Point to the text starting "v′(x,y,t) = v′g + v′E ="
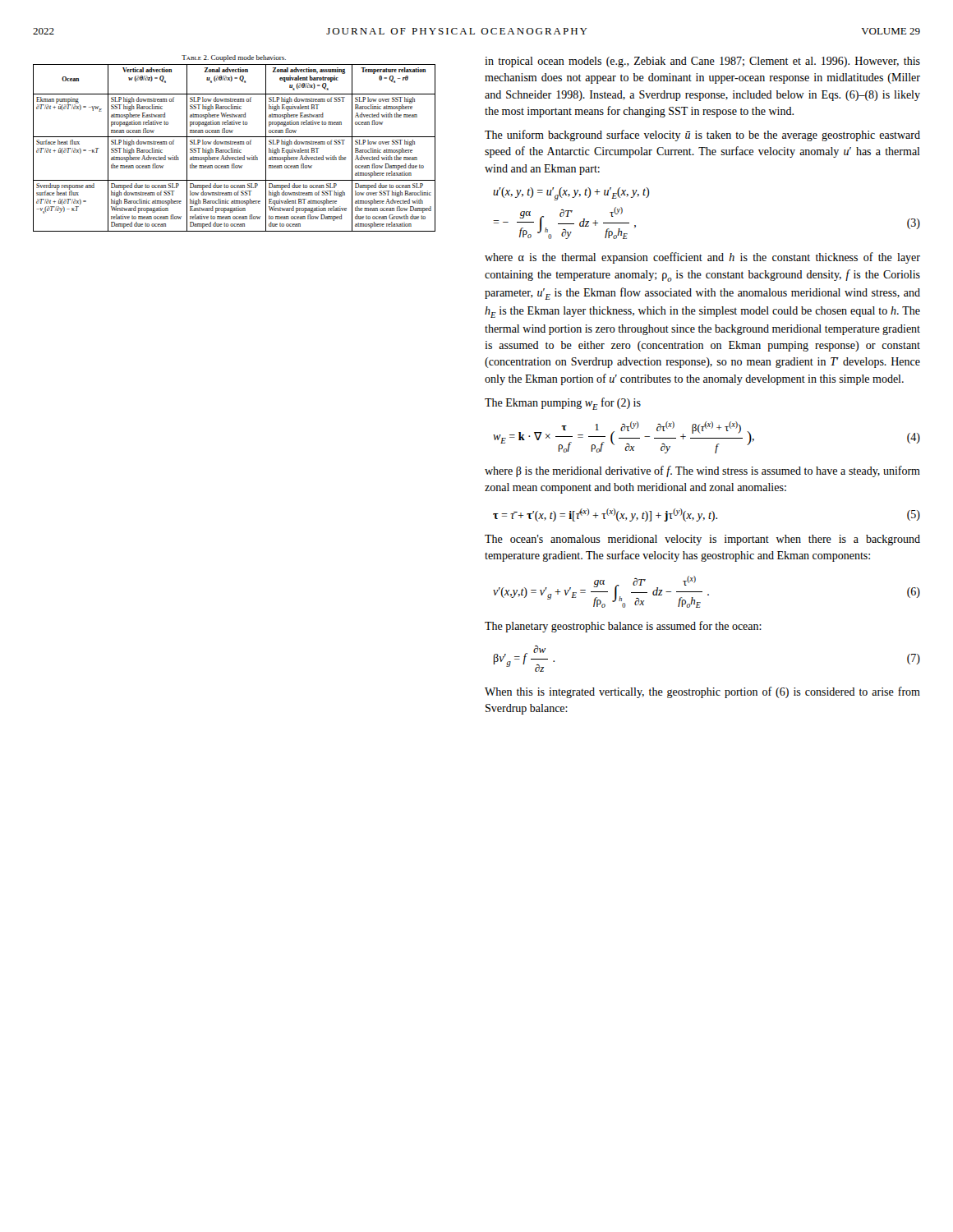This screenshot has width=953, height=1232. pyautogui.click(x=707, y=592)
